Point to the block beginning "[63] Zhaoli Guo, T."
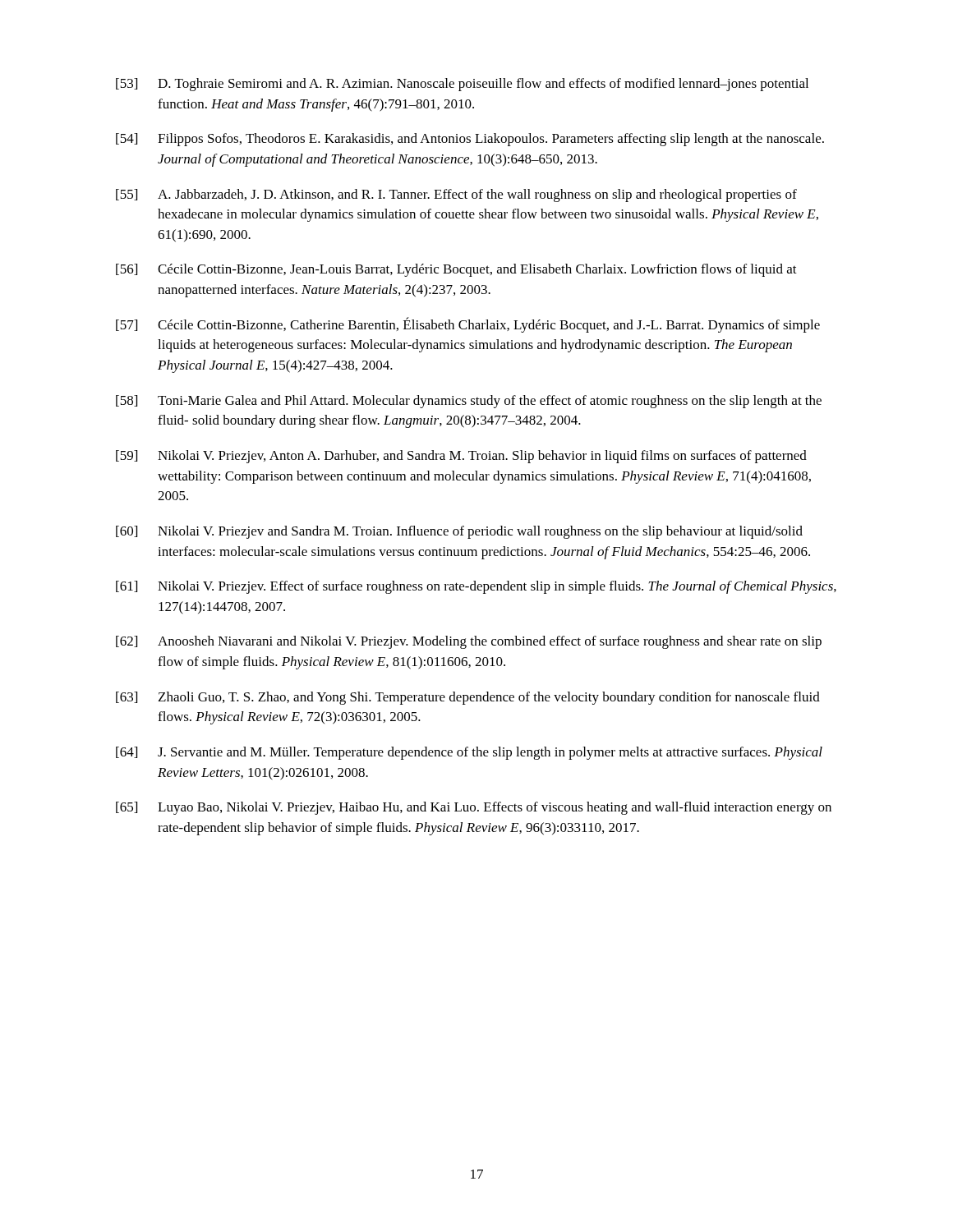953x1232 pixels. click(476, 707)
